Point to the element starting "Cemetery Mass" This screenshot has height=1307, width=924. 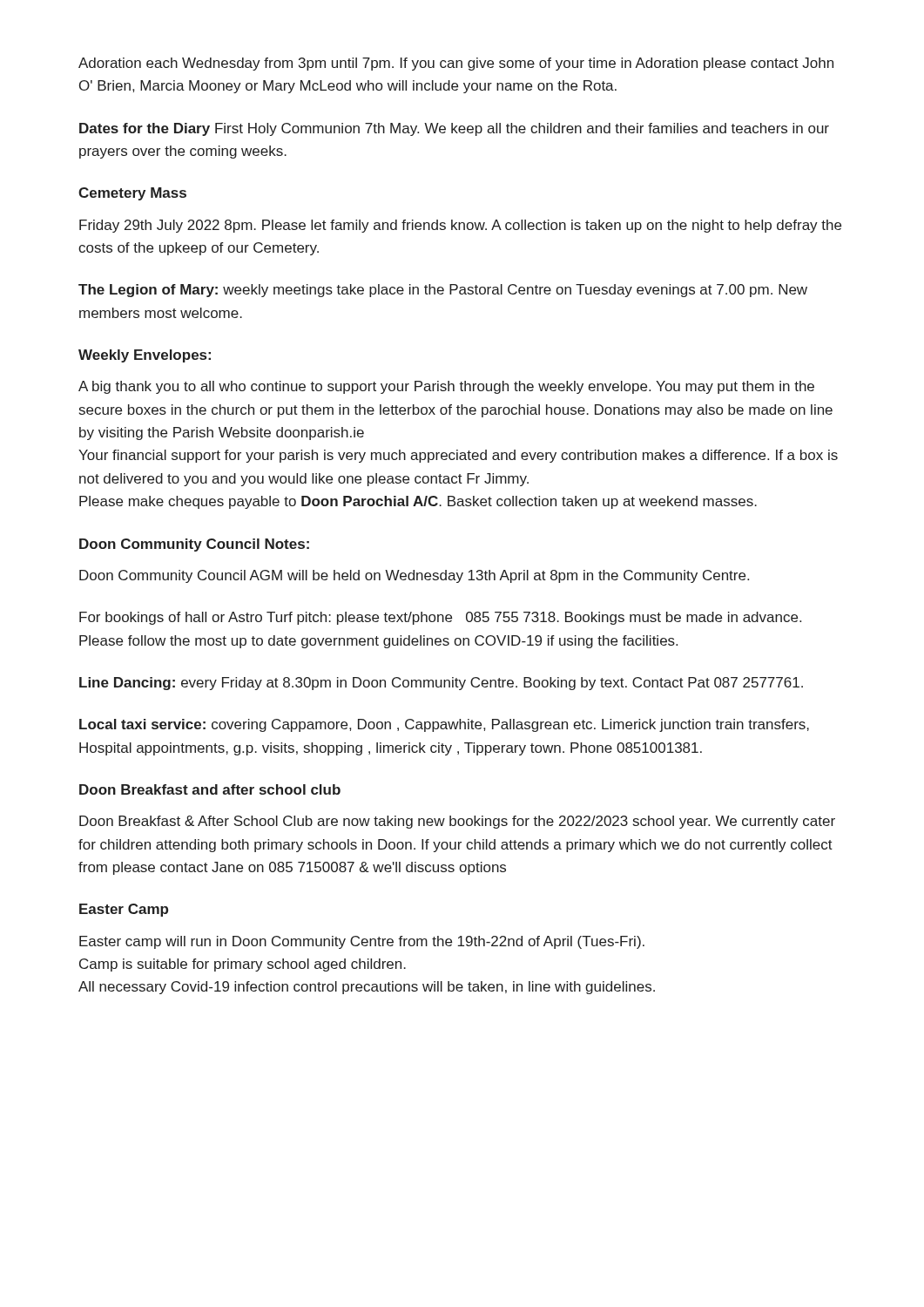click(133, 193)
